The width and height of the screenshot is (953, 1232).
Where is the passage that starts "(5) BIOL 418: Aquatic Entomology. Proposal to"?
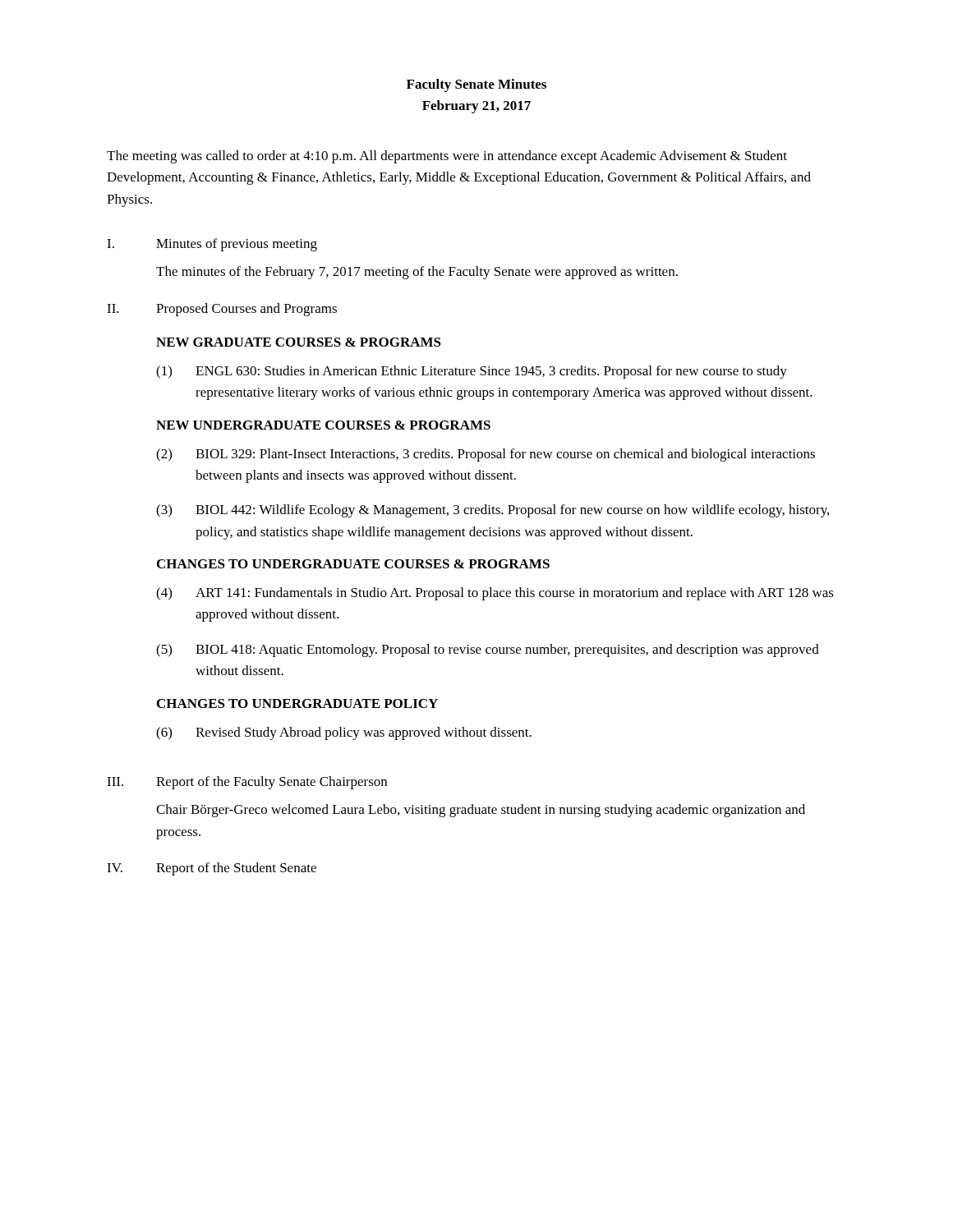501,660
